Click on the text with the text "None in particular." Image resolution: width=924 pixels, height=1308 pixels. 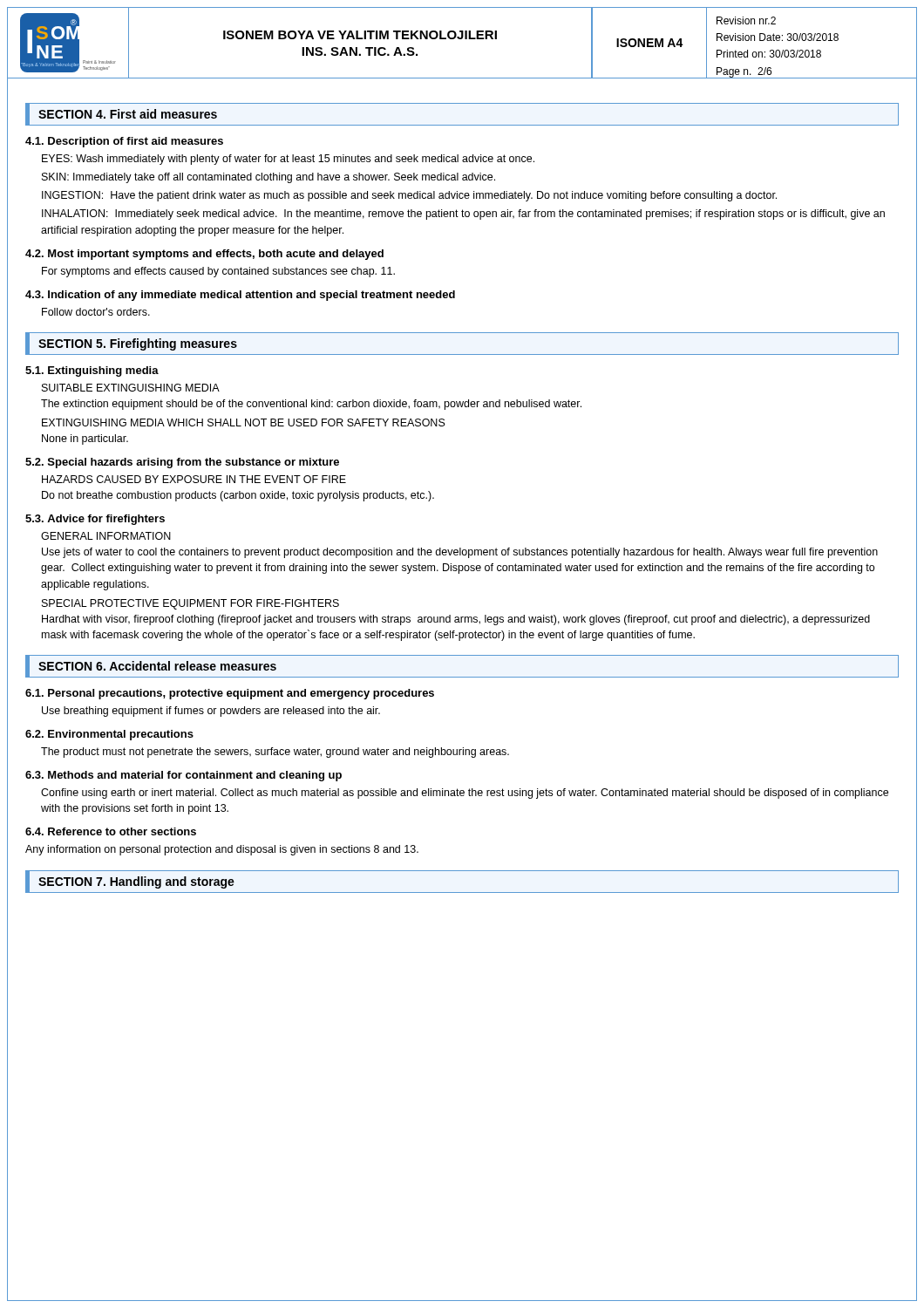tap(85, 439)
